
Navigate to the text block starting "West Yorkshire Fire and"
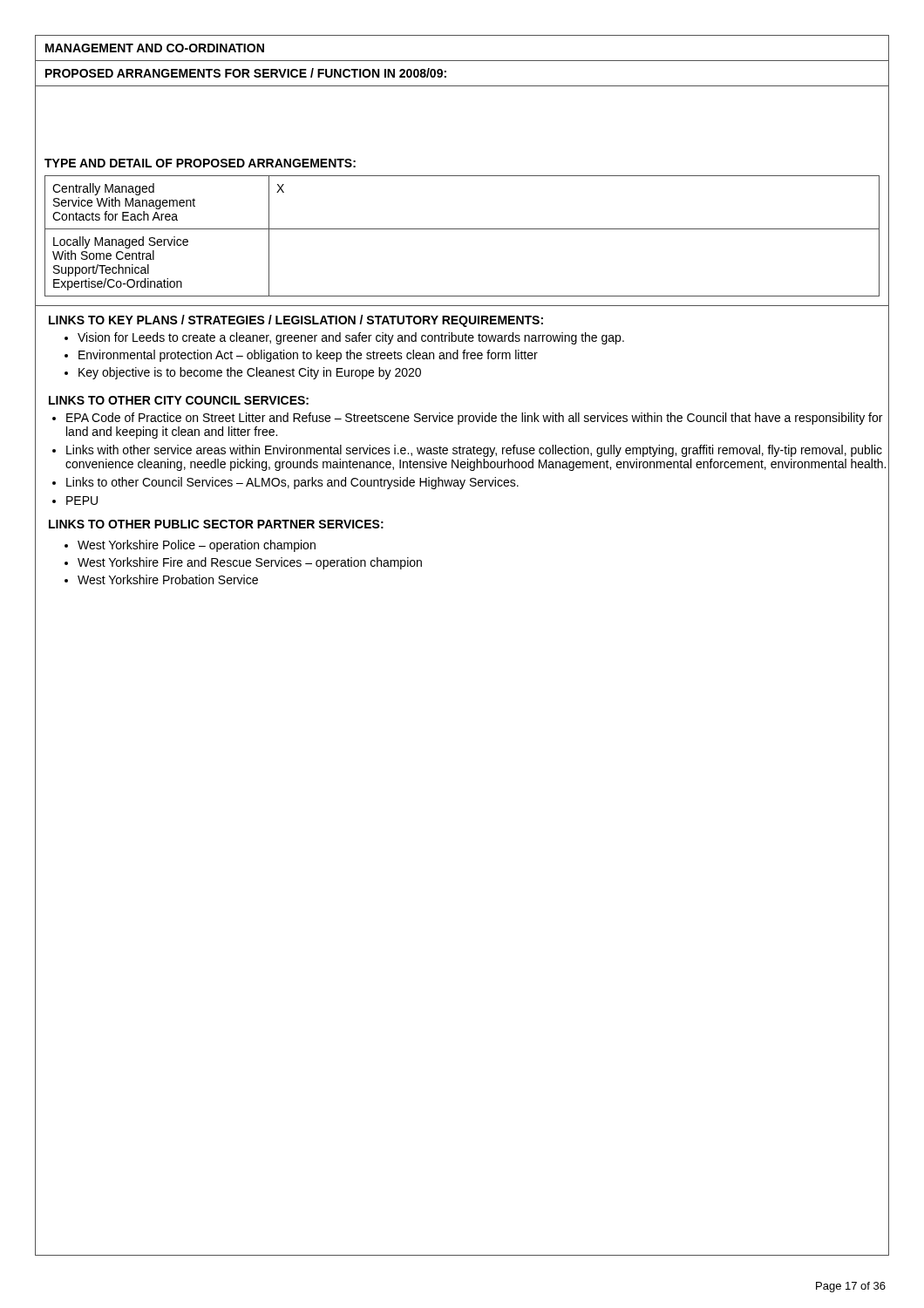coord(250,562)
